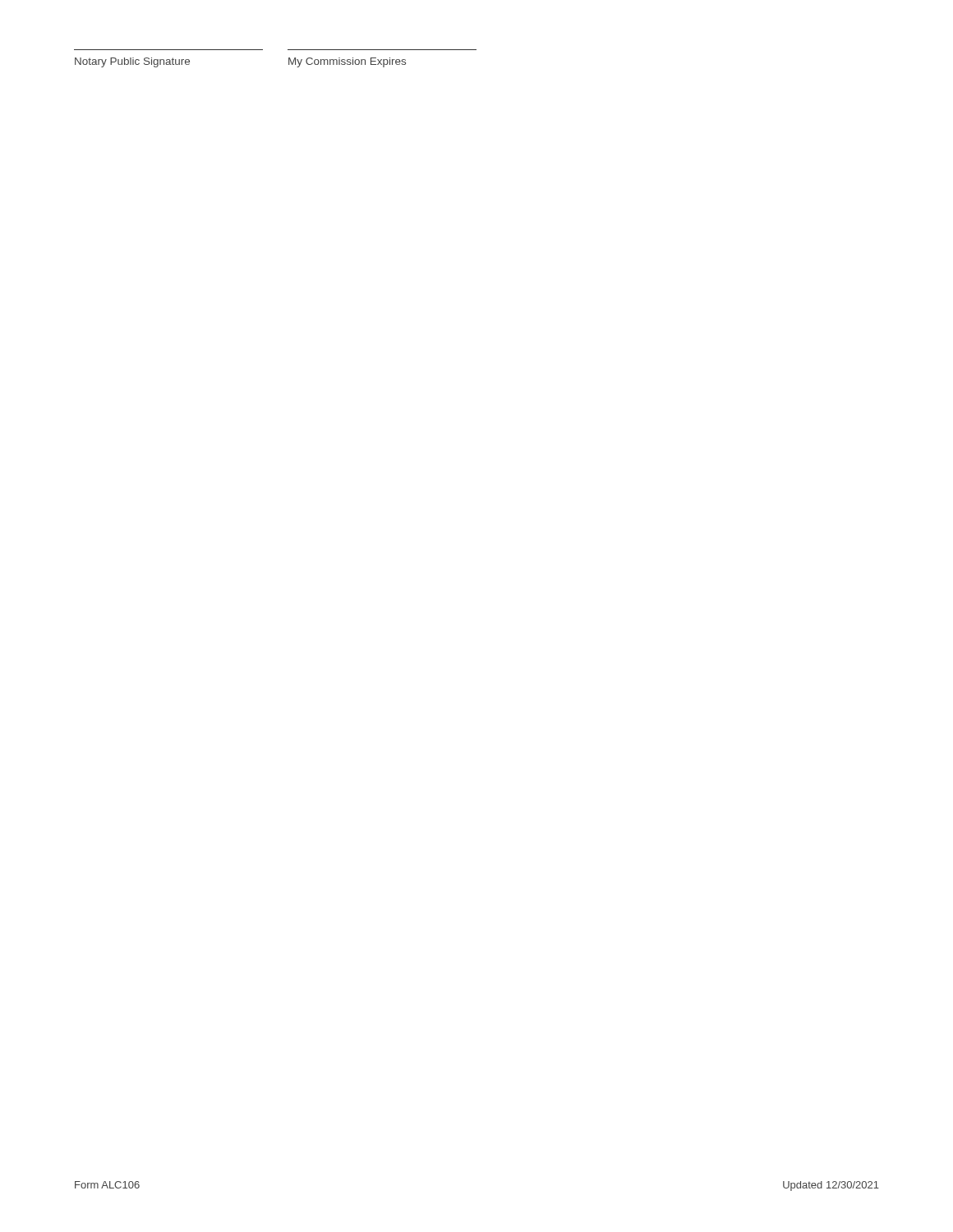Select the region starting "My Commission Expires"
The height and width of the screenshot is (1232, 953).
coord(382,58)
